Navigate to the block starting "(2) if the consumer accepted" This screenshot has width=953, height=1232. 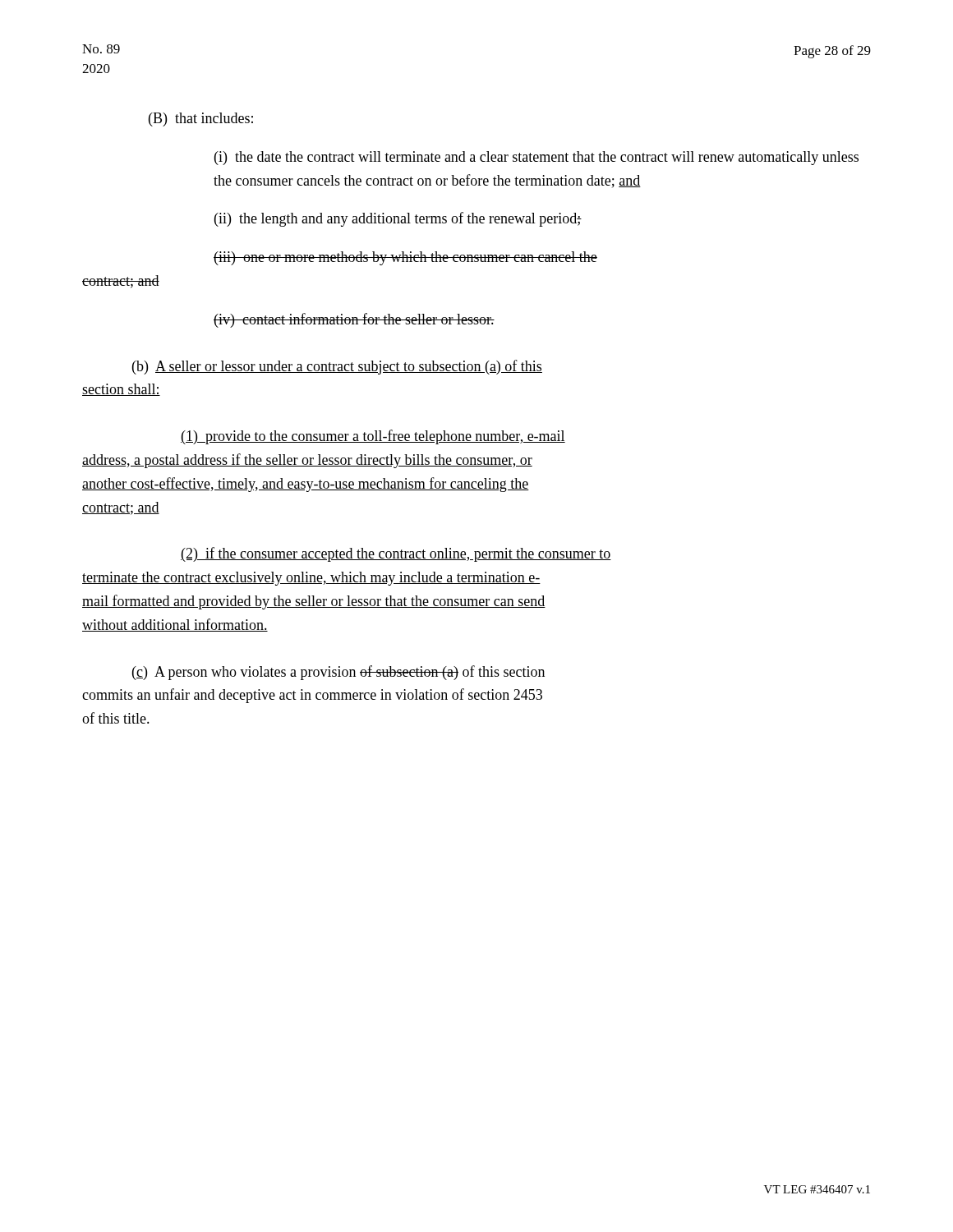396,554
